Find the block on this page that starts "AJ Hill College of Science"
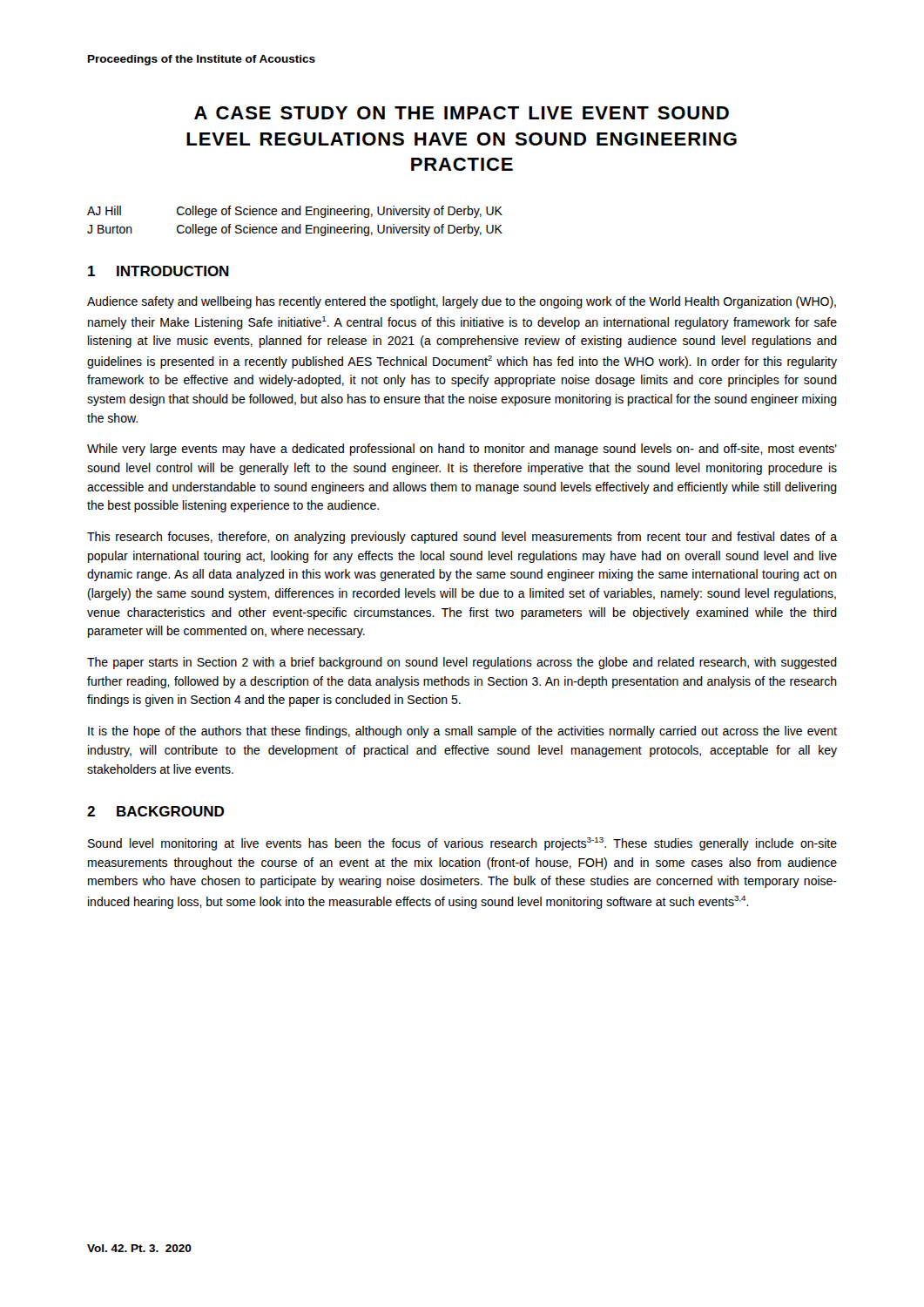This screenshot has width=924, height=1307. tap(295, 220)
